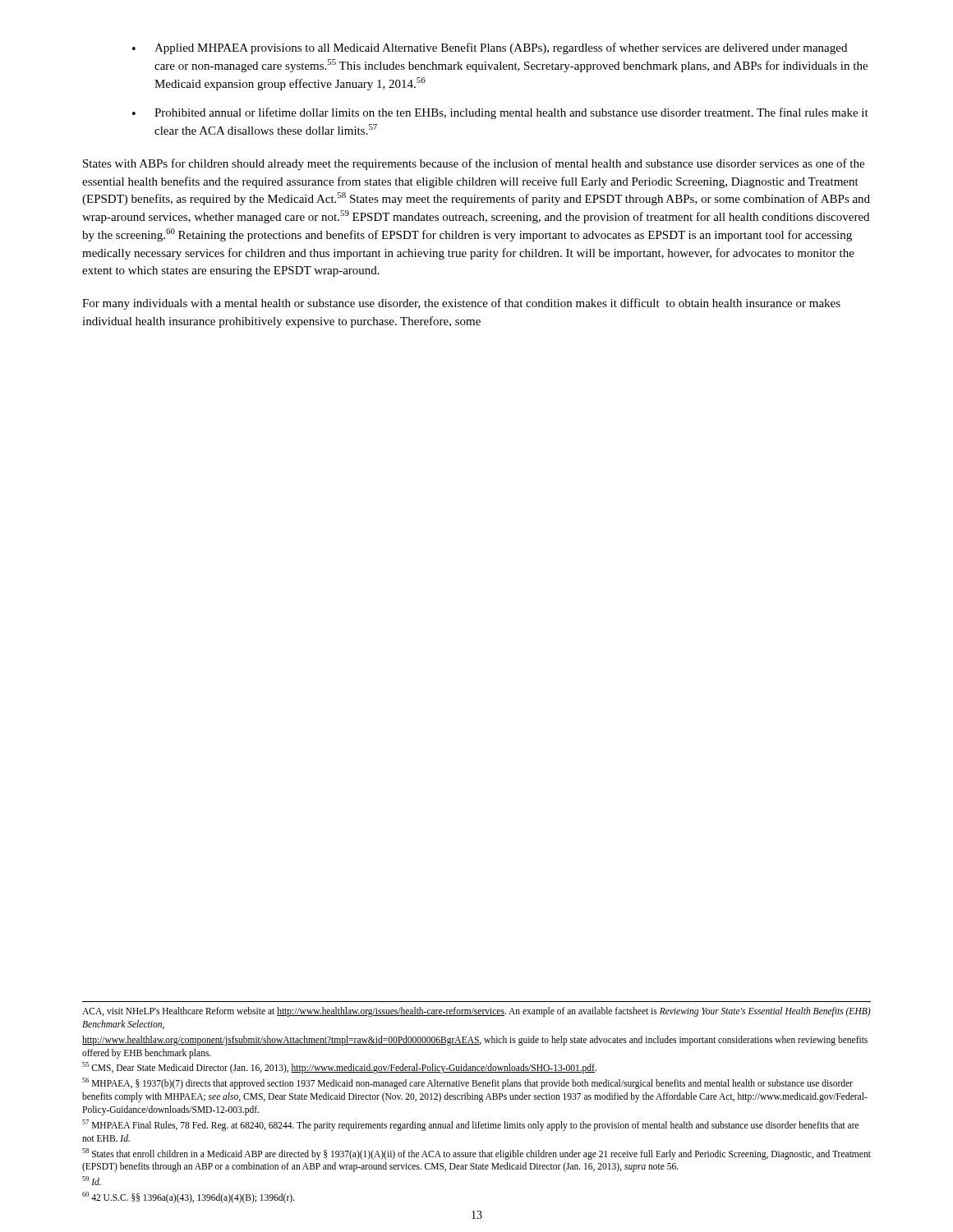Find the region starting "ACA, visit NHeLP's Healthcare Reform"
Viewport: 953px width, 1232px height.
[476, 1018]
